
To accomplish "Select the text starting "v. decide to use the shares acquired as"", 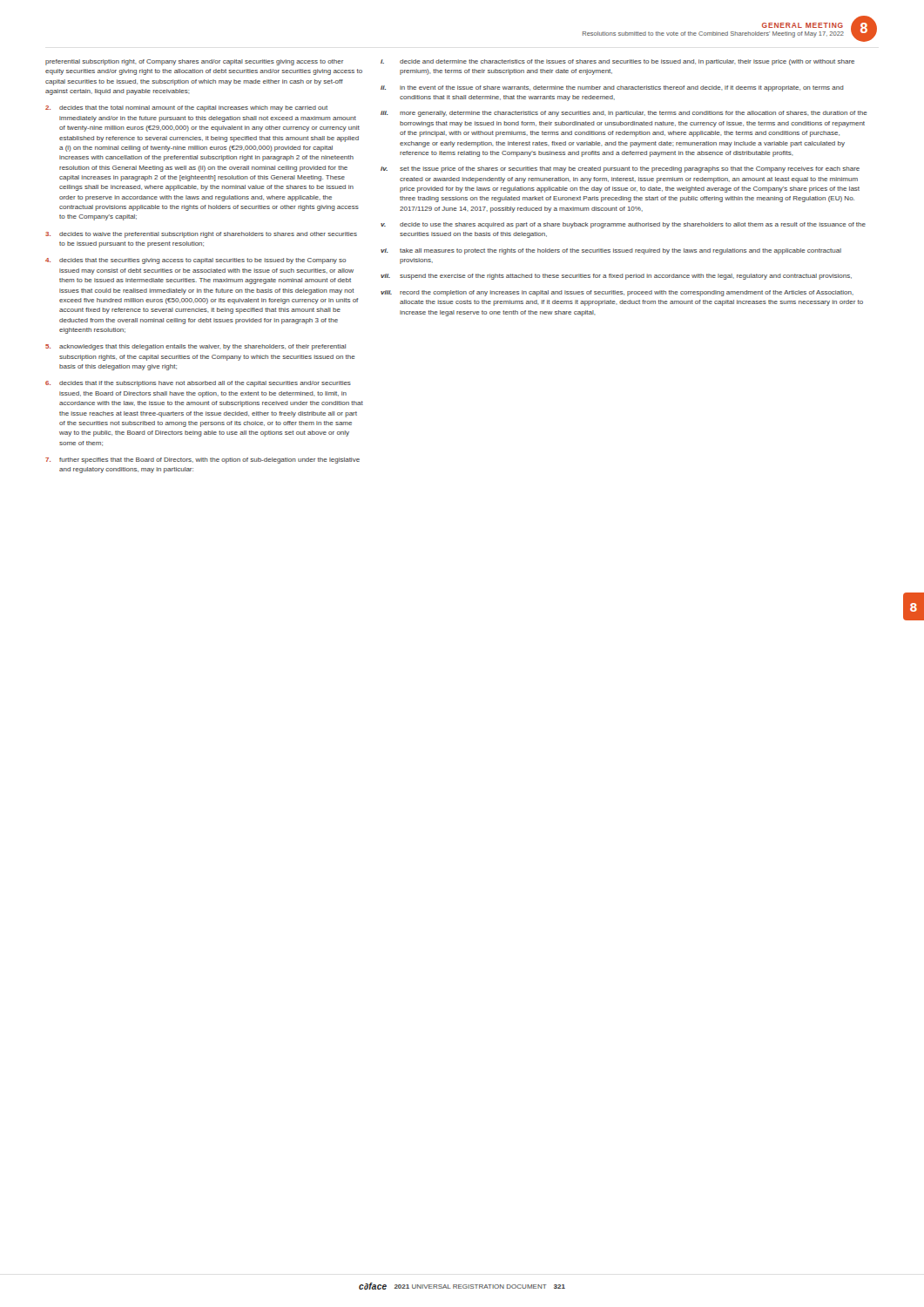I will (626, 230).
